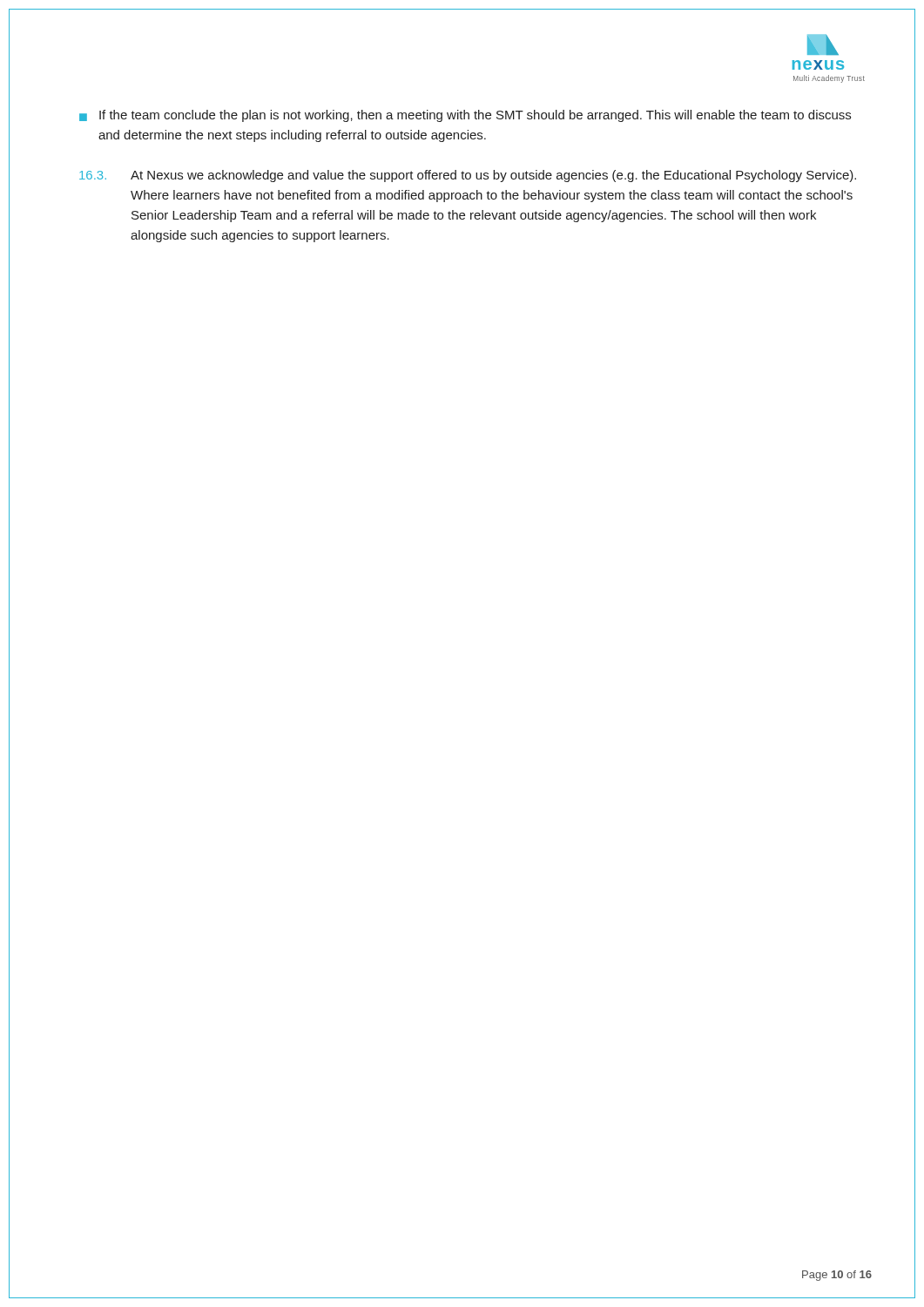Image resolution: width=924 pixels, height=1307 pixels.
Task: Locate the list item that says "■ If the team conclude the"
Action: (x=471, y=125)
